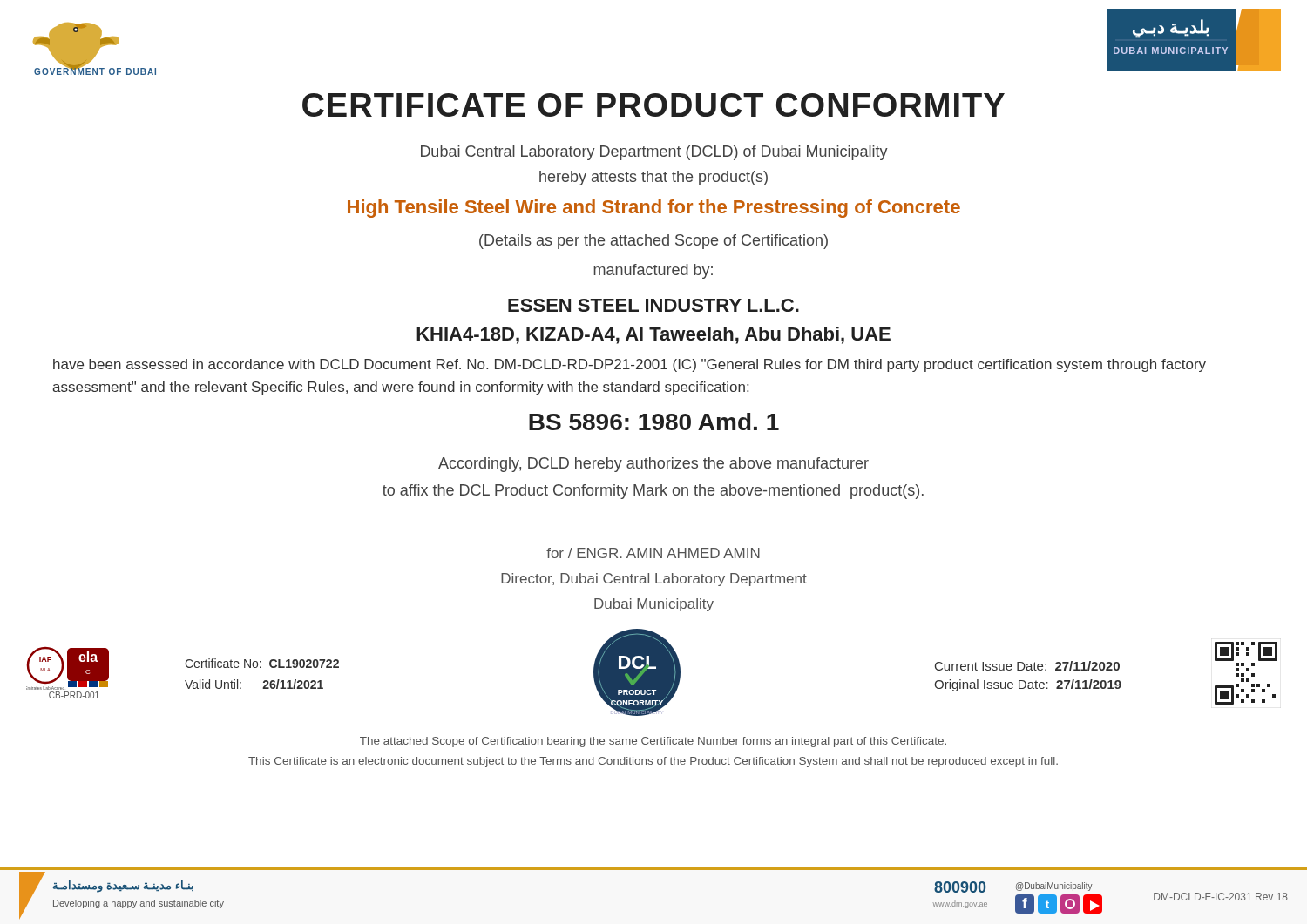Locate the text block that says "Current Issue Date:"
The width and height of the screenshot is (1307, 924).
1065,675
